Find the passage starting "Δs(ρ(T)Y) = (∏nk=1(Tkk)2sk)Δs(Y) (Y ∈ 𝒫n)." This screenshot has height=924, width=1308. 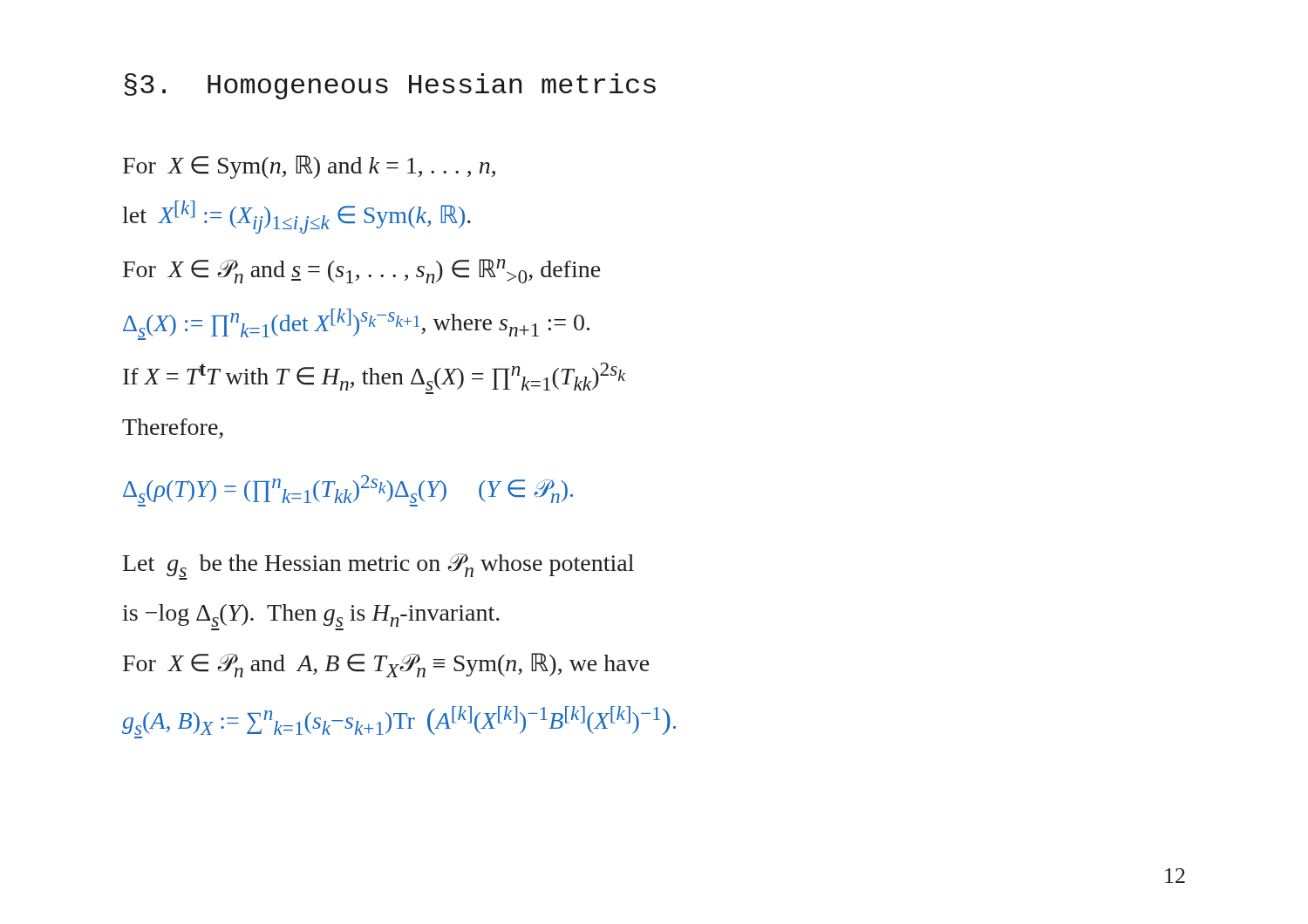pos(348,488)
